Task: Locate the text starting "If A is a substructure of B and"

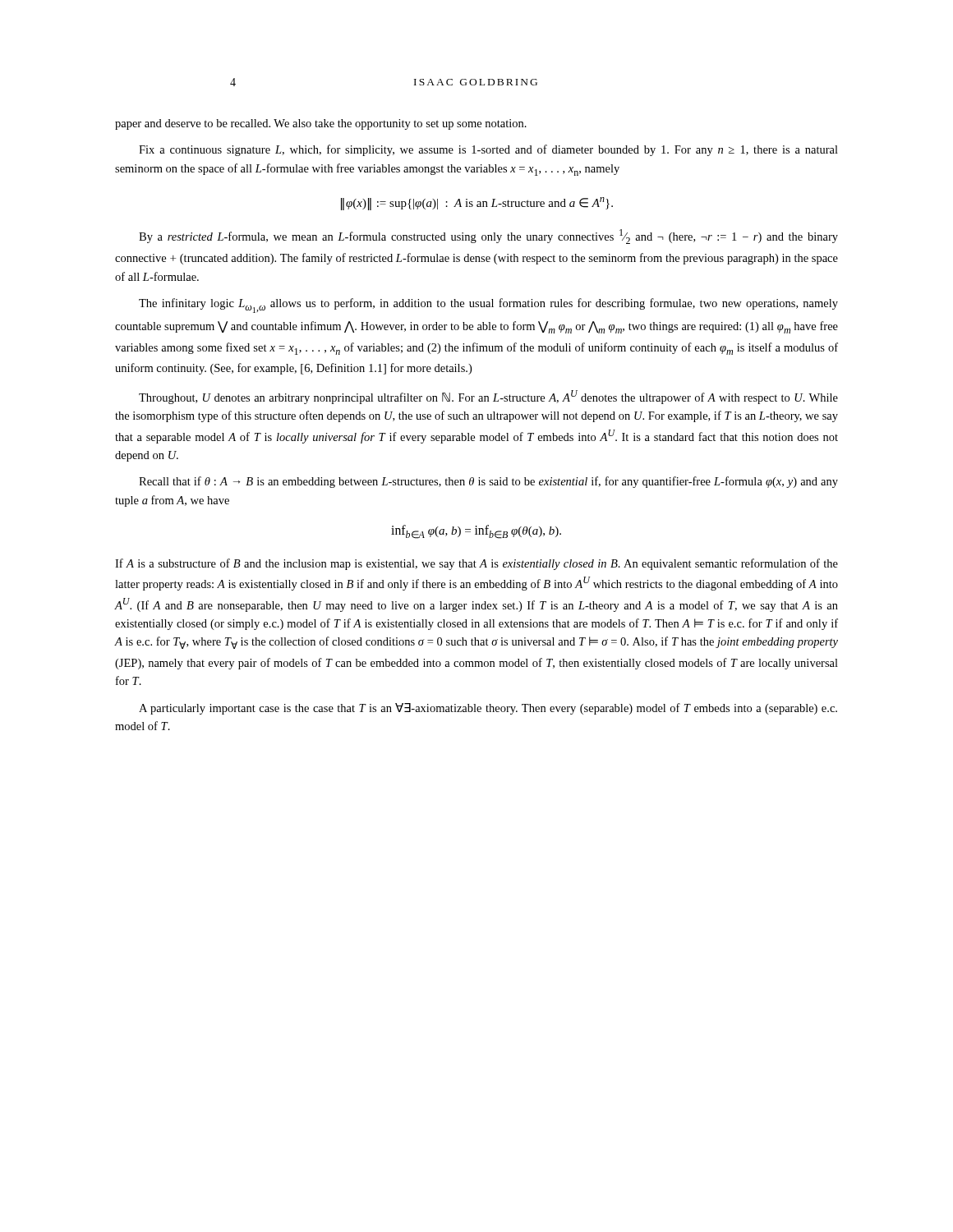Action: click(476, 622)
